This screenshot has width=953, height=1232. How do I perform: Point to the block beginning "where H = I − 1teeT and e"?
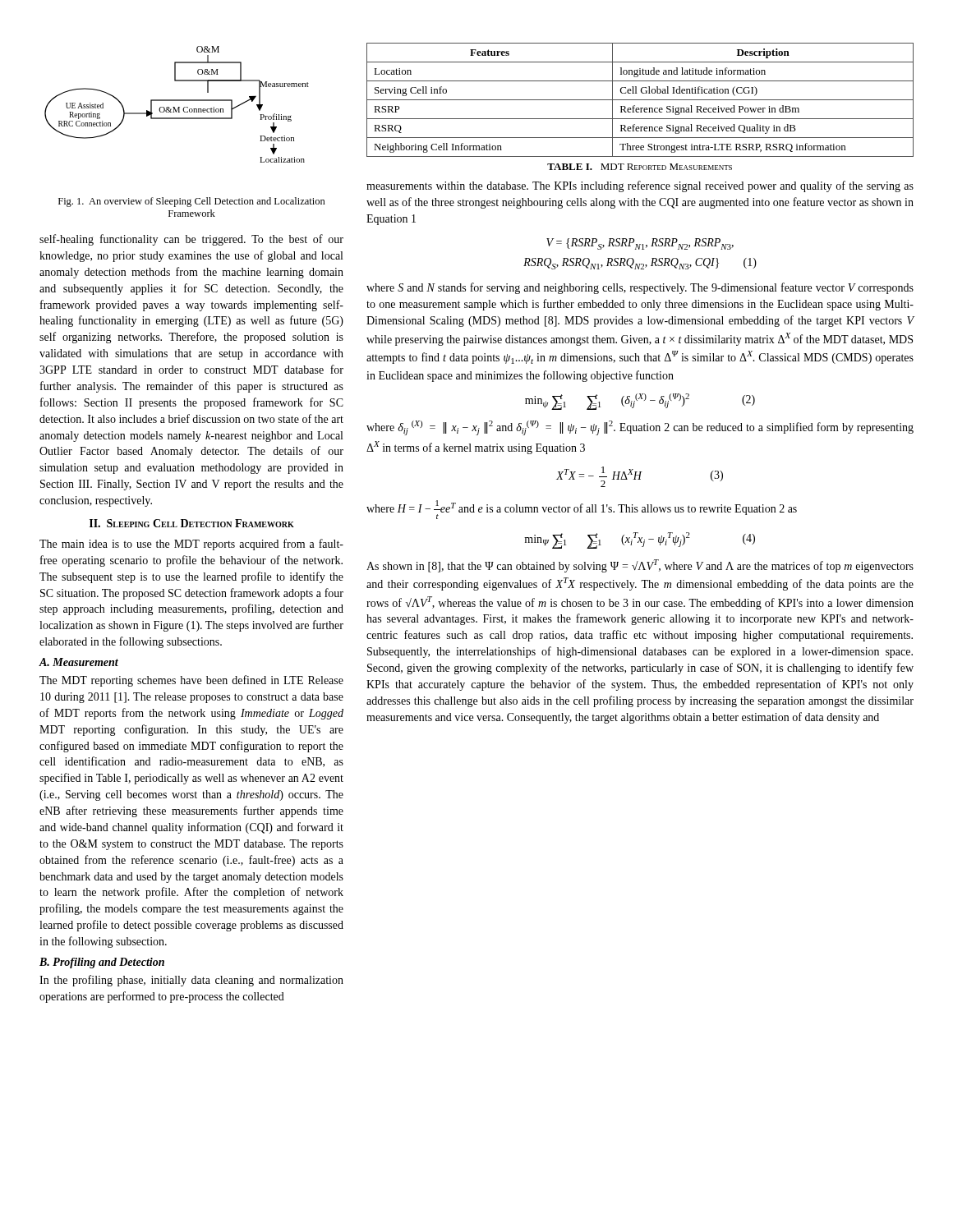pos(640,510)
